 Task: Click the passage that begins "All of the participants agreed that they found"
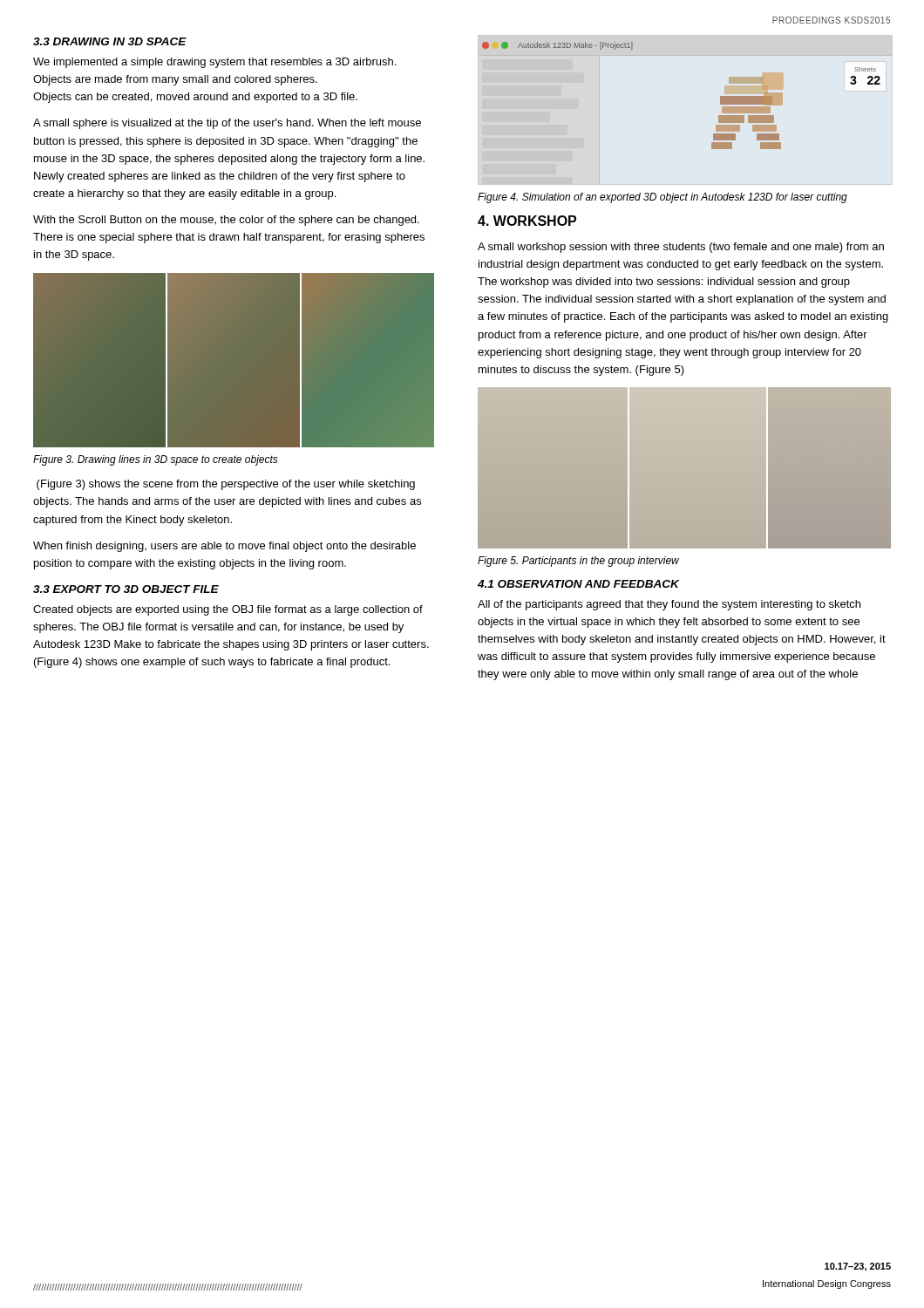681,639
